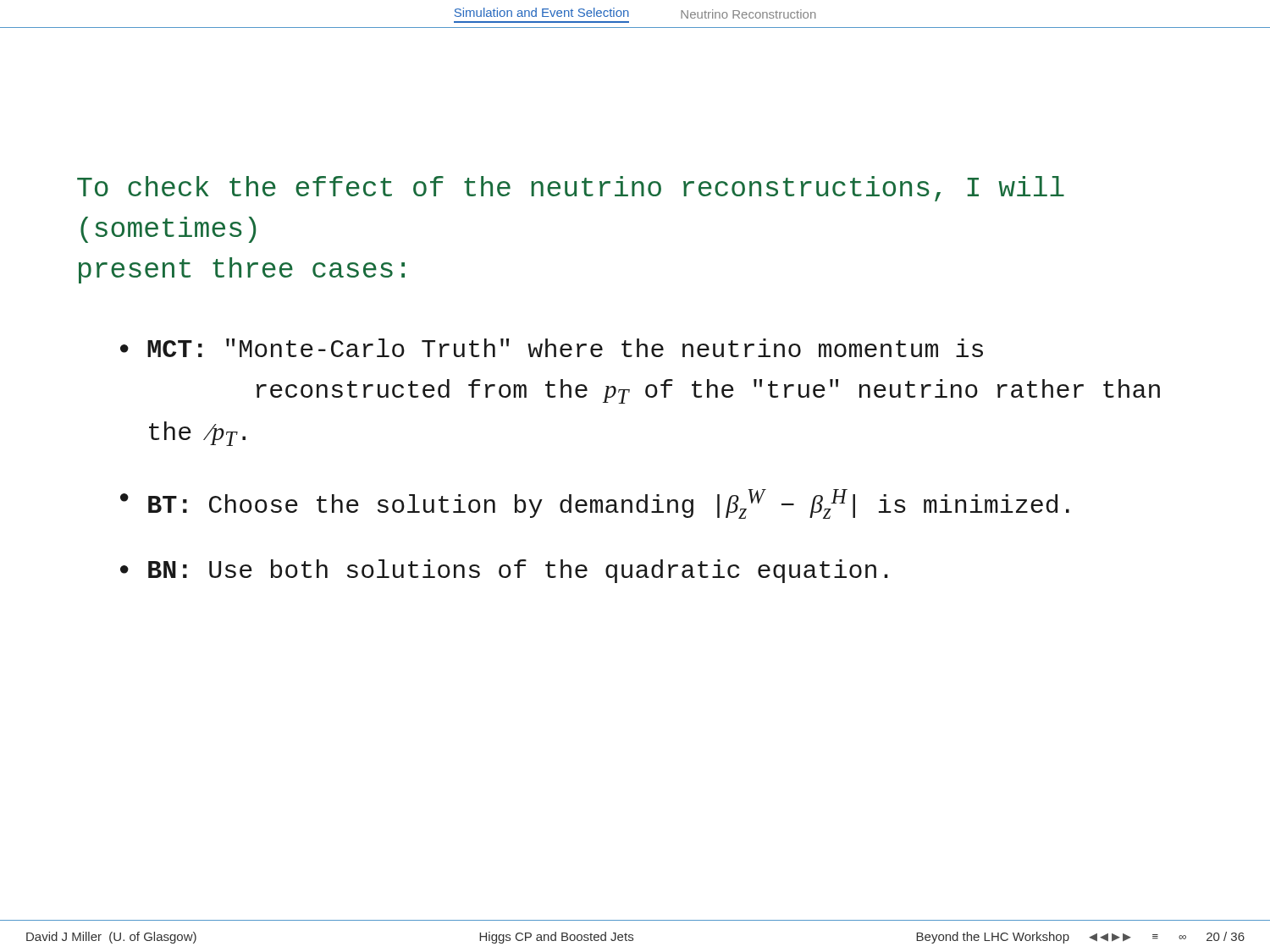This screenshot has width=1270, height=952.
Task: Select the element starting "● BN: Use both solutions of the quadratic"
Action: tap(506, 572)
